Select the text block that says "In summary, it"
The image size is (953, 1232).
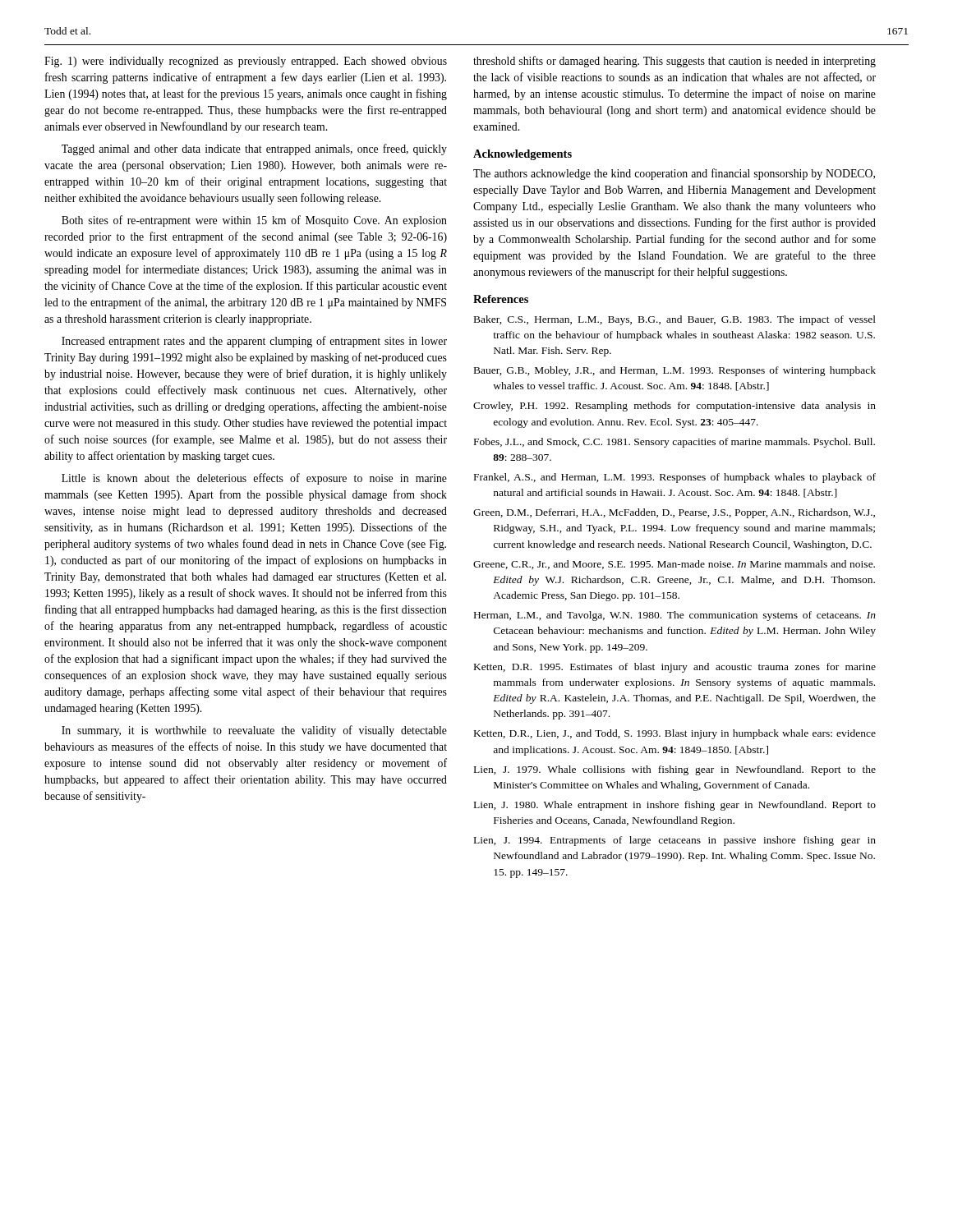[x=246, y=763]
